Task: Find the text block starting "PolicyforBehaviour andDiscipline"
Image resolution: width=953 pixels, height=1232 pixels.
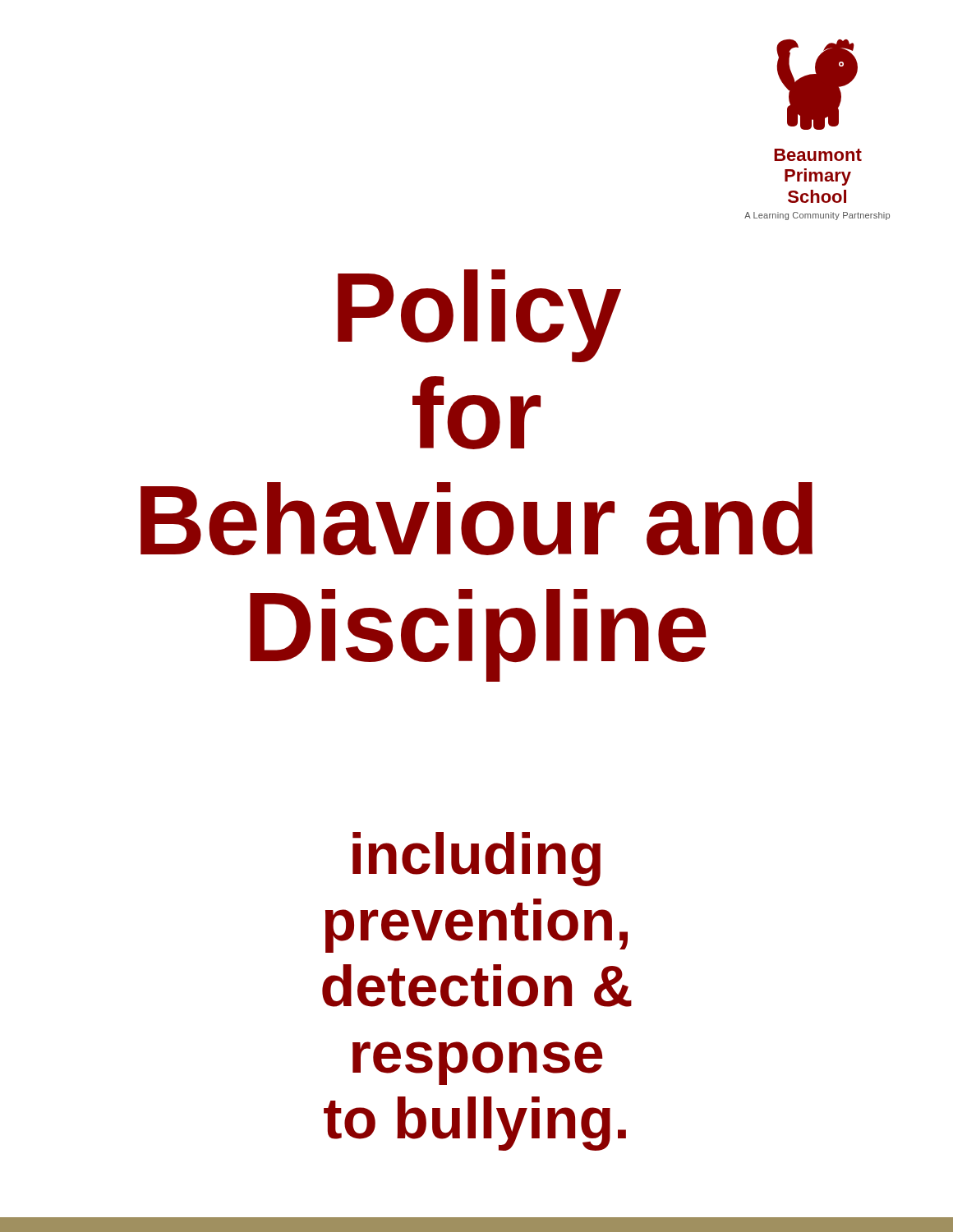Action: tap(476, 467)
